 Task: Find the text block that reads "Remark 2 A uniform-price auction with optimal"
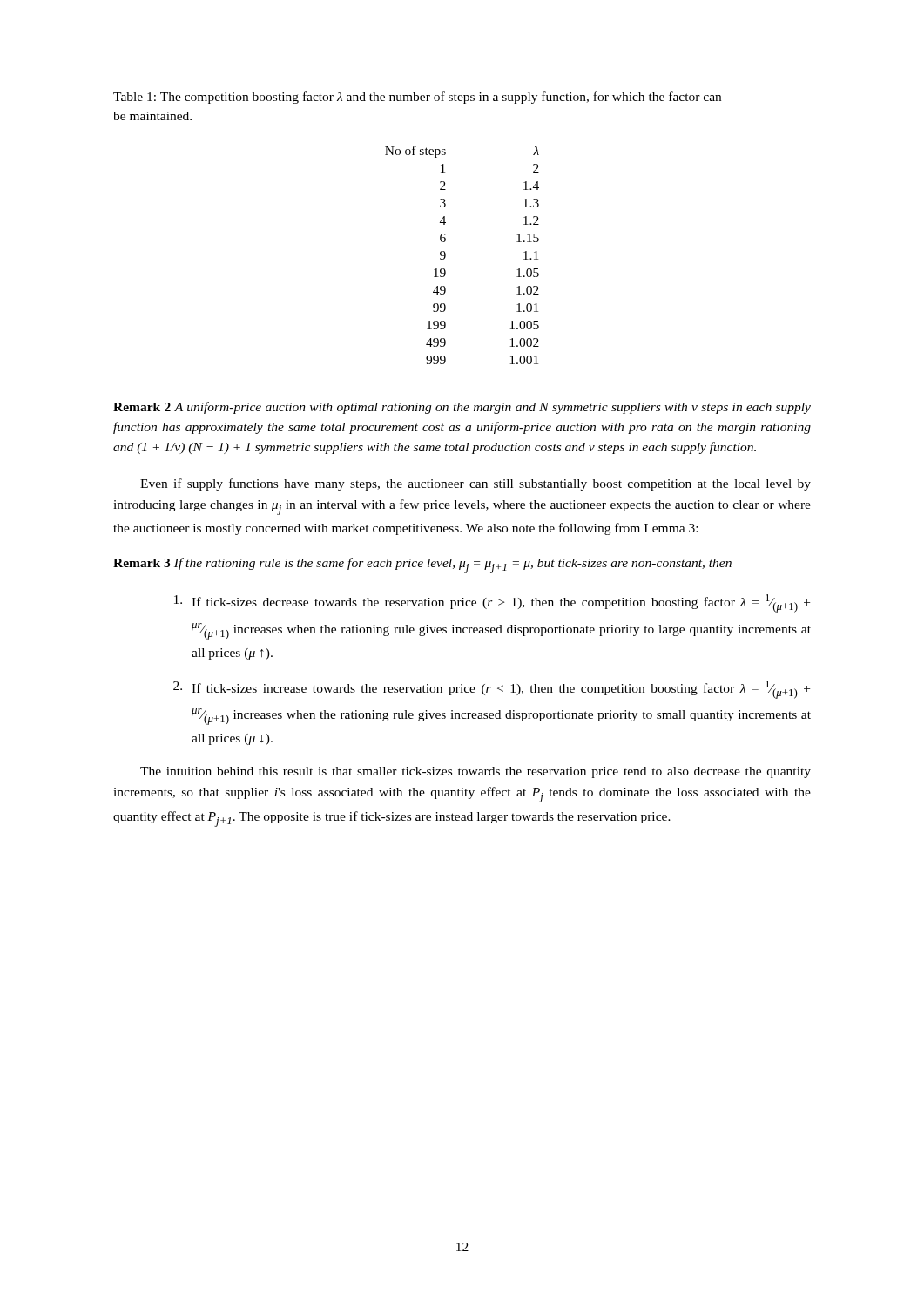pos(462,427)
